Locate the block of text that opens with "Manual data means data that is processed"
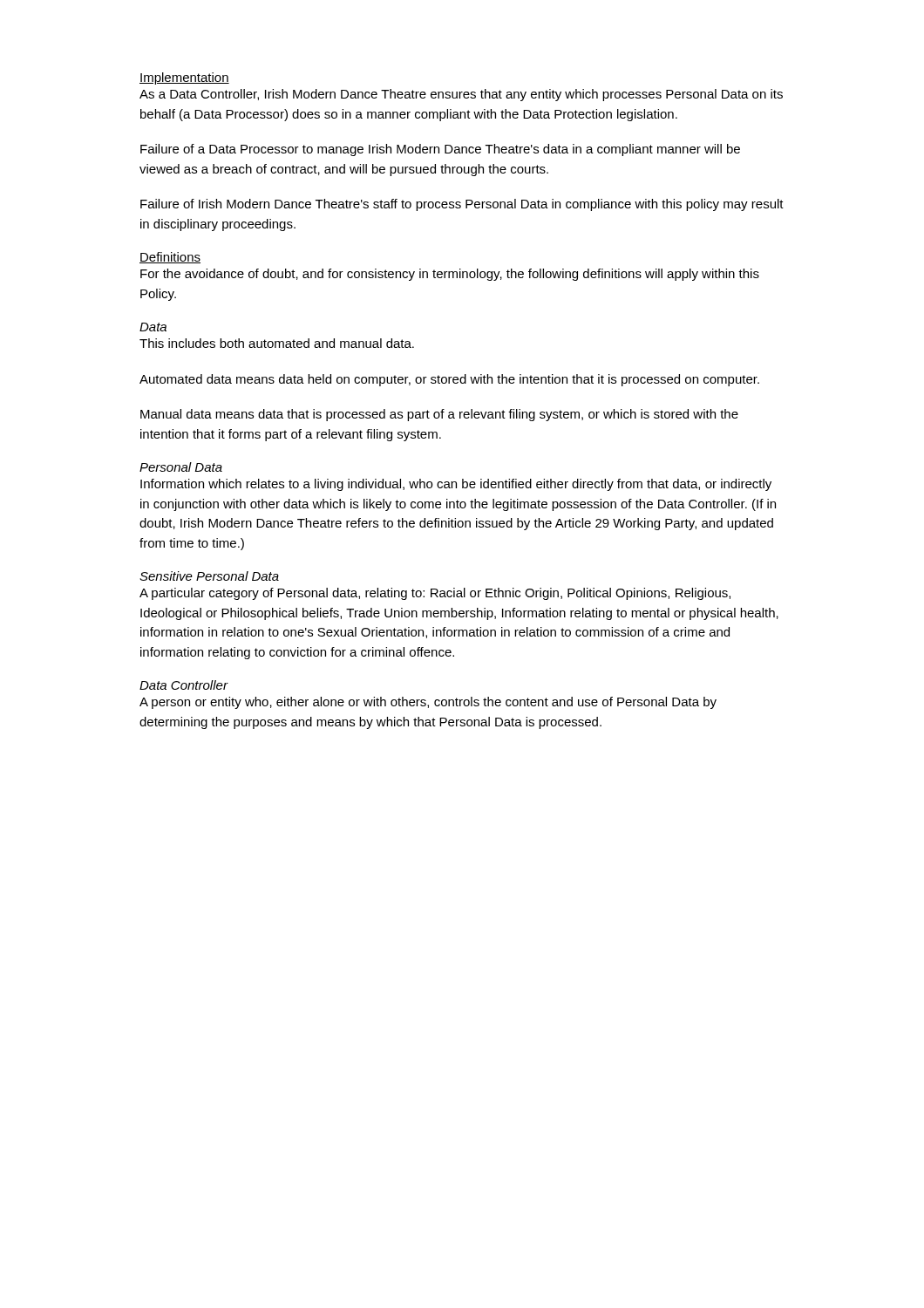924x1308 pixels. pyautogui.click(x=439, y=424)
